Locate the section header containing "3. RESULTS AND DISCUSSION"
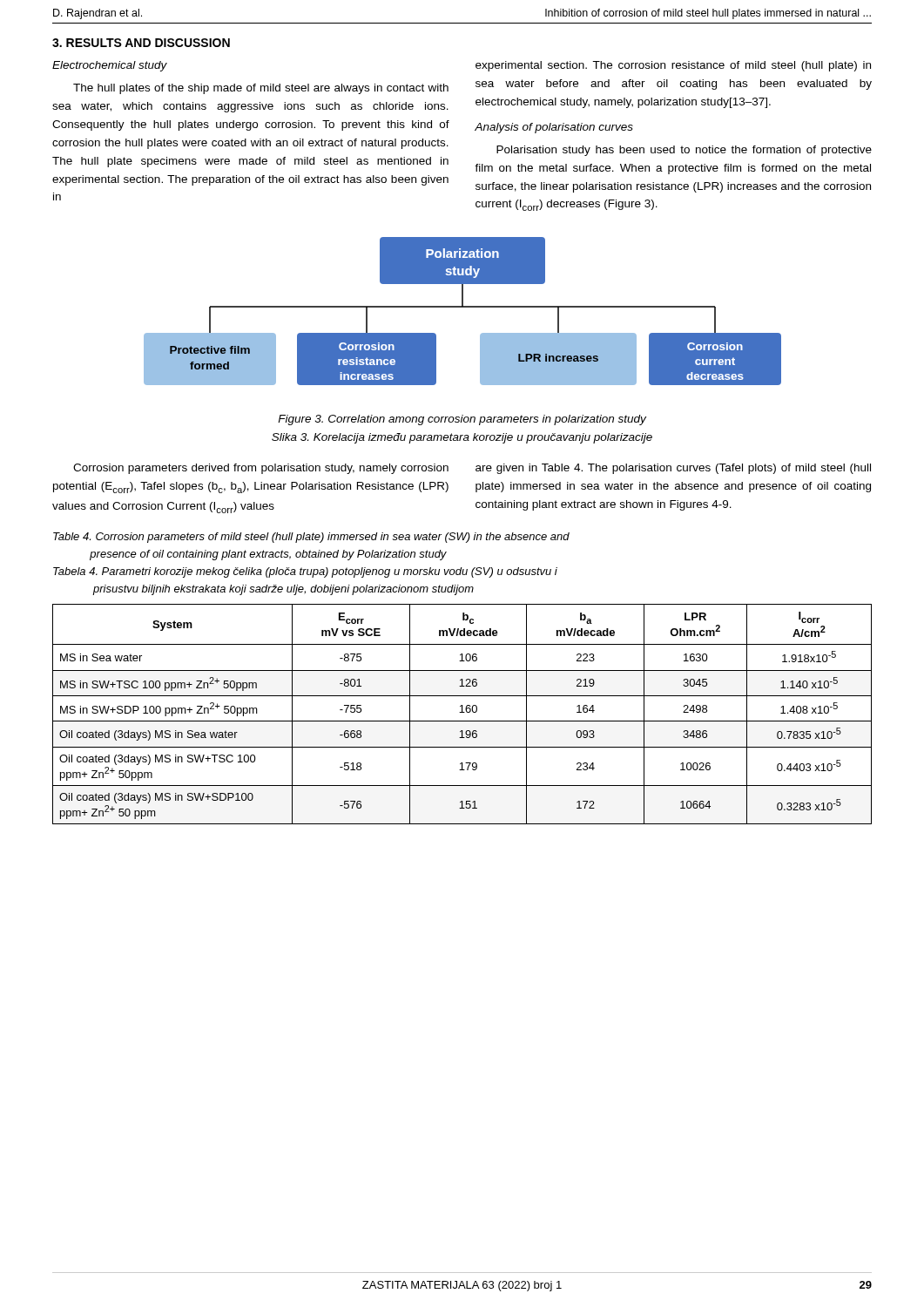The height and width of the screenshot is (1307, 924). tap(141, 43)
